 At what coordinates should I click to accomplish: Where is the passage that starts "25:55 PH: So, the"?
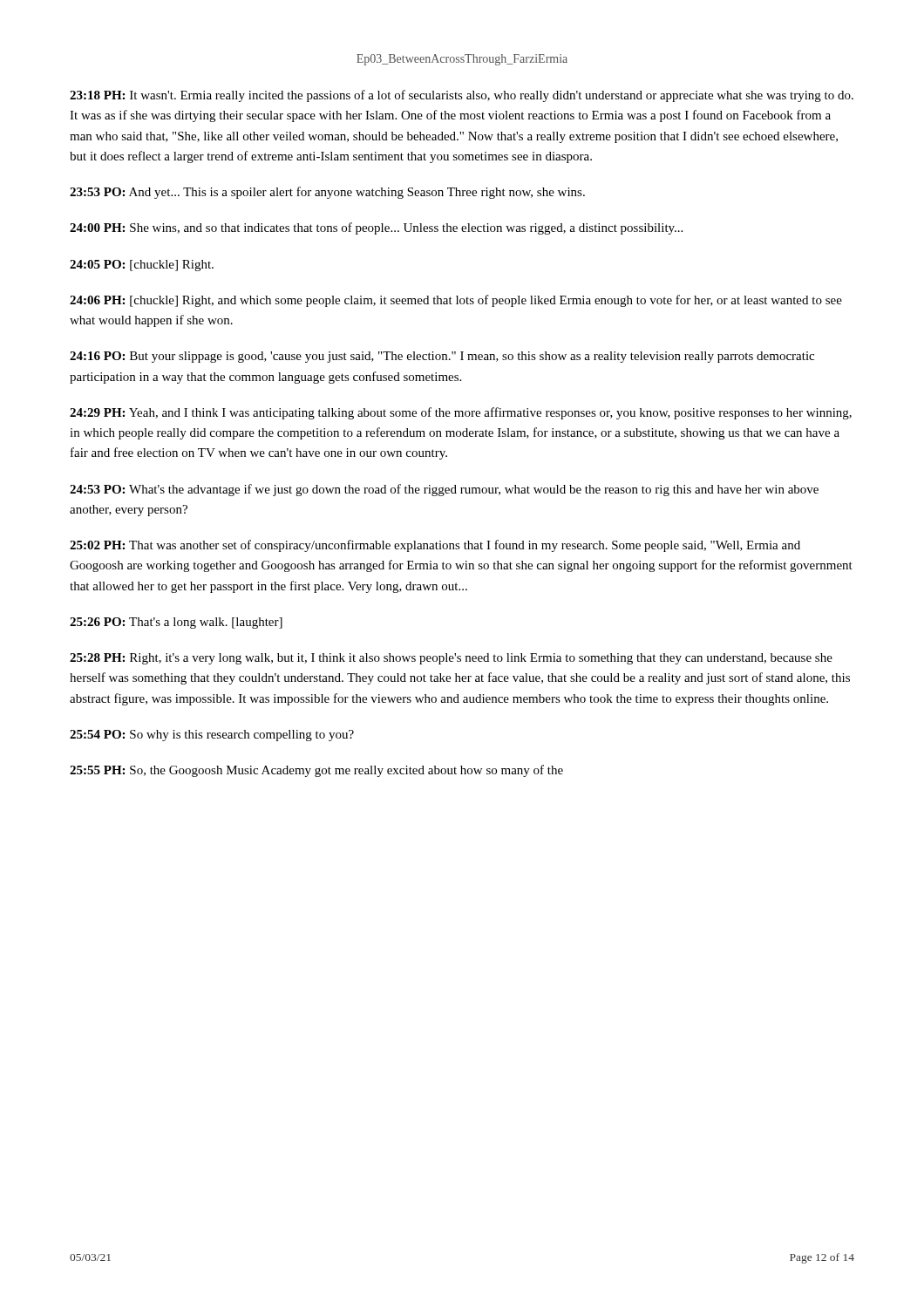(x=317, y=770)
